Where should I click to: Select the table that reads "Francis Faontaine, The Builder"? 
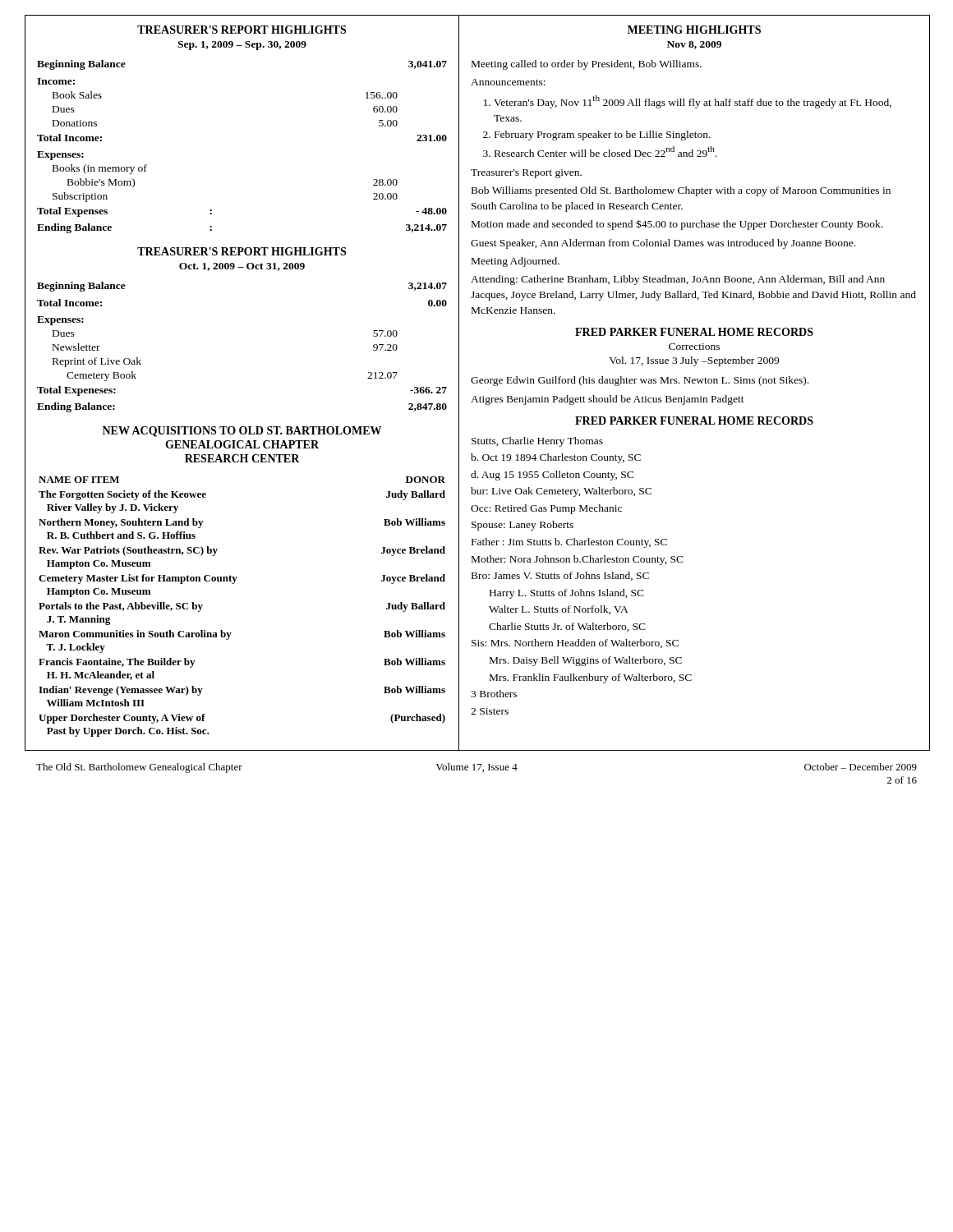(242, 605)
